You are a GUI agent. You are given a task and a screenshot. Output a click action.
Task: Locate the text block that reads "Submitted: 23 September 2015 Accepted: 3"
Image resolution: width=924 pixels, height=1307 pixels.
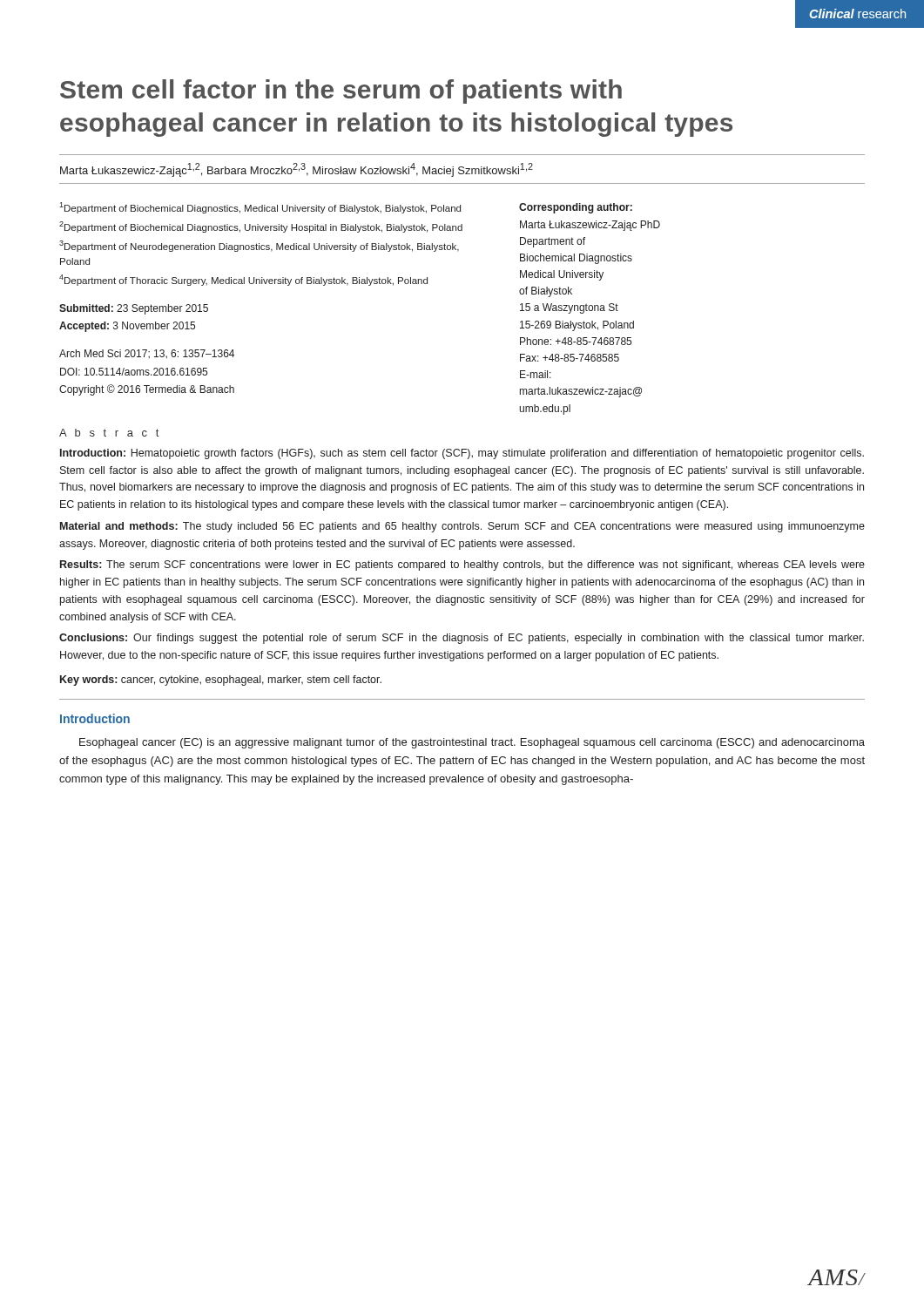tap(134, 317)
